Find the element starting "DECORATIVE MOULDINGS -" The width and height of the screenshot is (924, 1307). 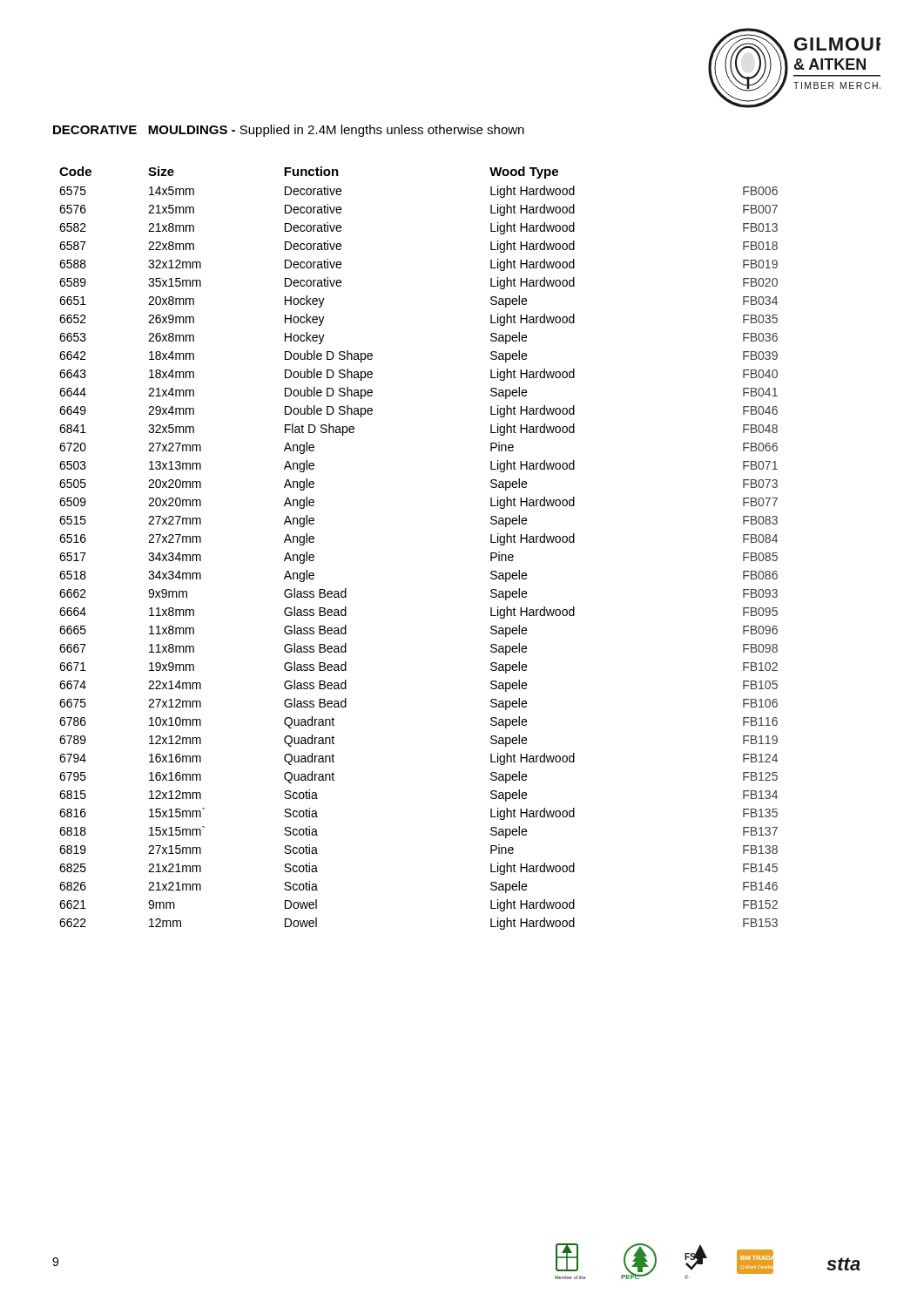[288, 129]
